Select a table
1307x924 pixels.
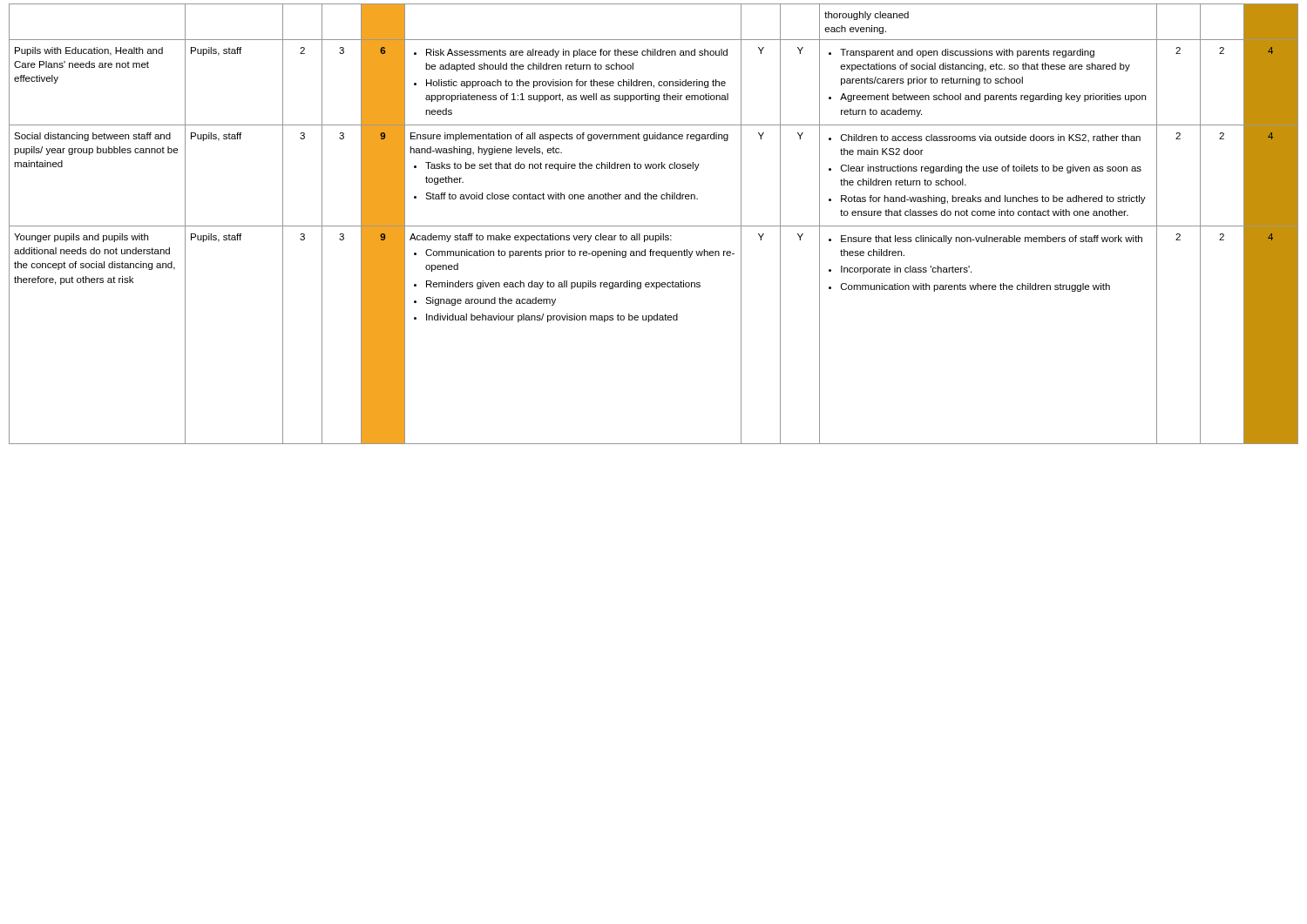[654, 462]
